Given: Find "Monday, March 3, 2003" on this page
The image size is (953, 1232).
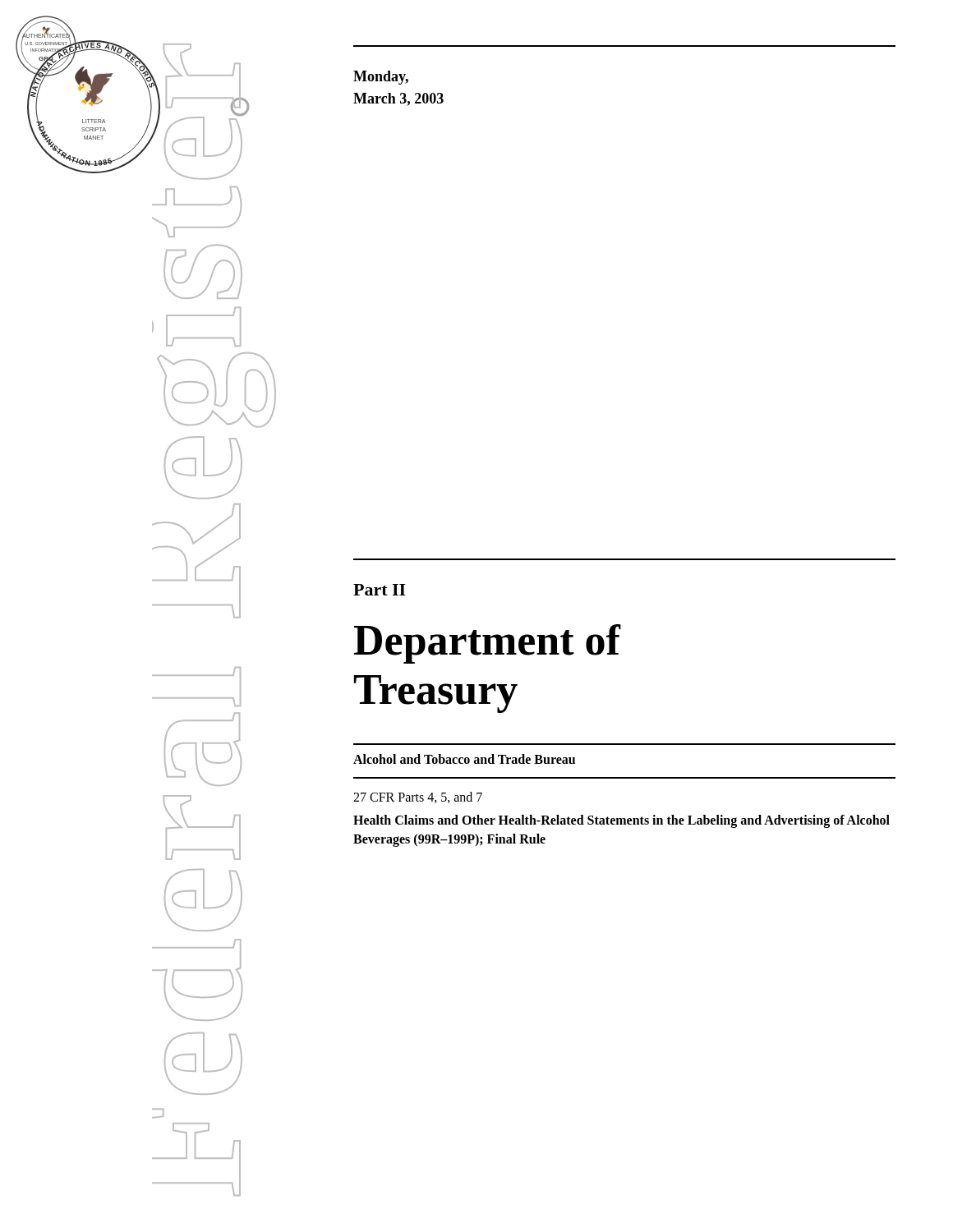Looking at the screenshot, I should [399, 88].
